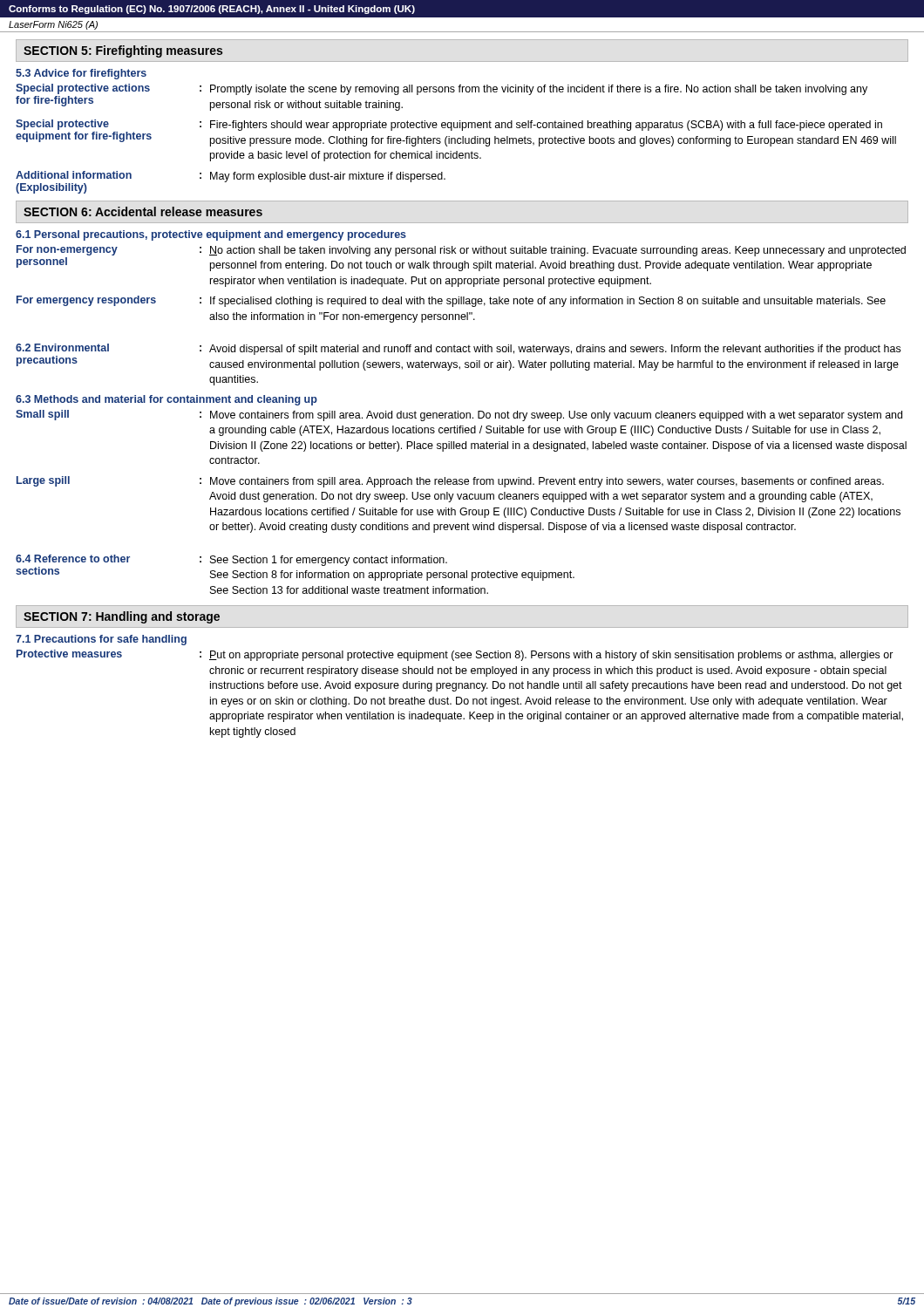Locate the text block that reads "Small spill : Move containers from"
Image resolution: width=924 pixels, height=1308 pixels.
click(462, 438)
